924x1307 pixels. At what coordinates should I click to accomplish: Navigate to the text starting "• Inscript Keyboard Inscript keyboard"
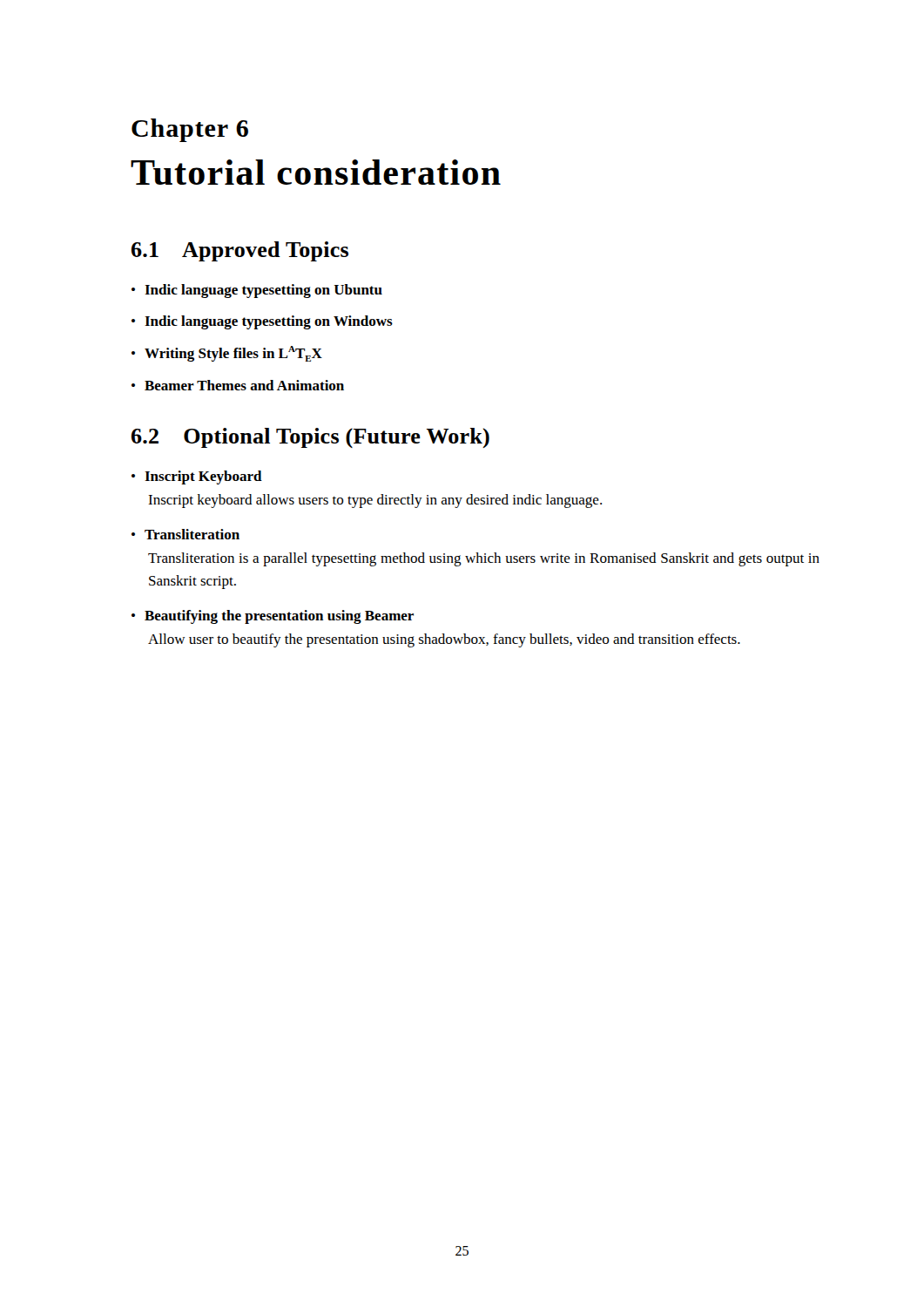475,489
